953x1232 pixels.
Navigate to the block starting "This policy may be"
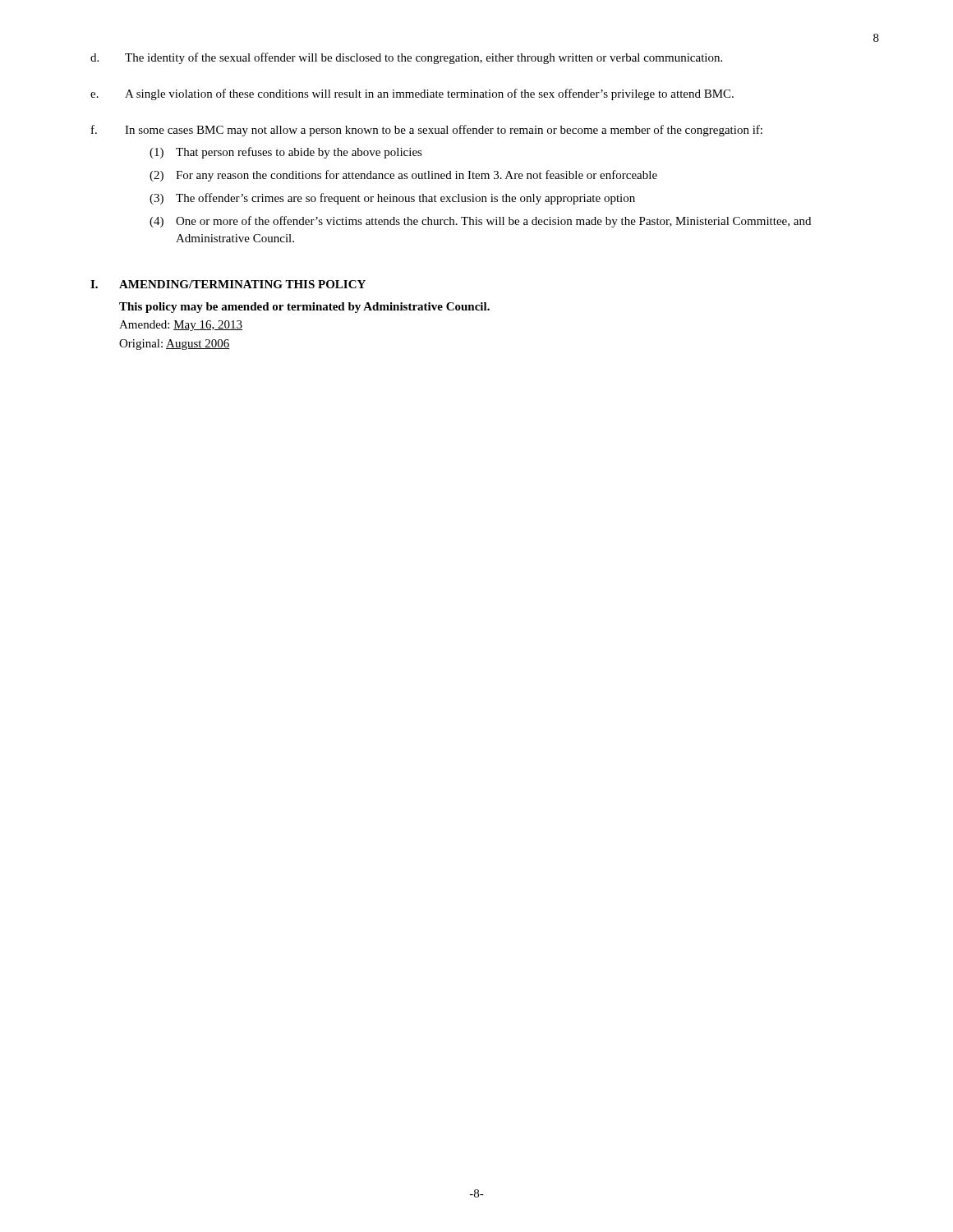[x=304, y=308]
